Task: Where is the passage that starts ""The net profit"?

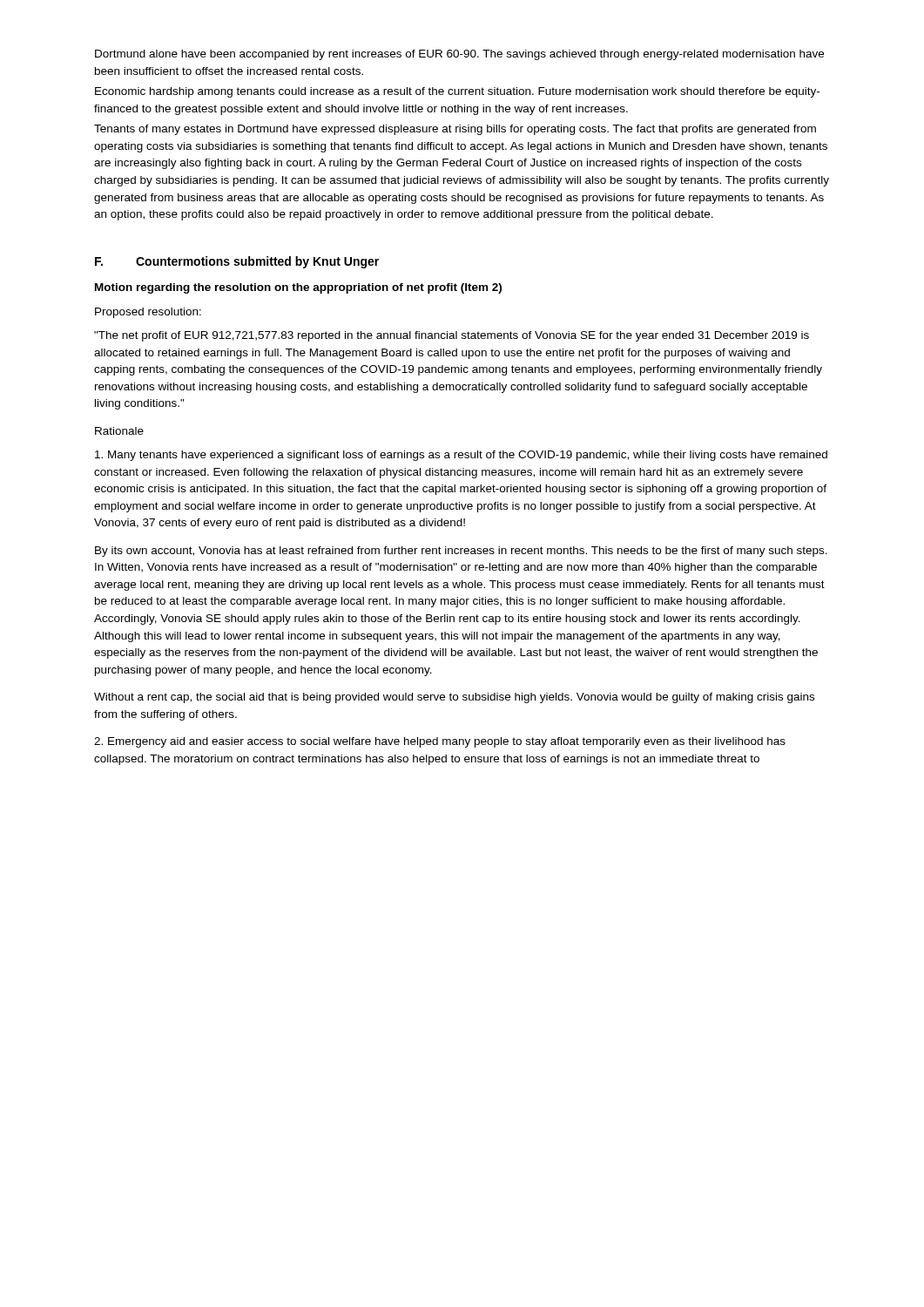Action: (x=462, y=369)
